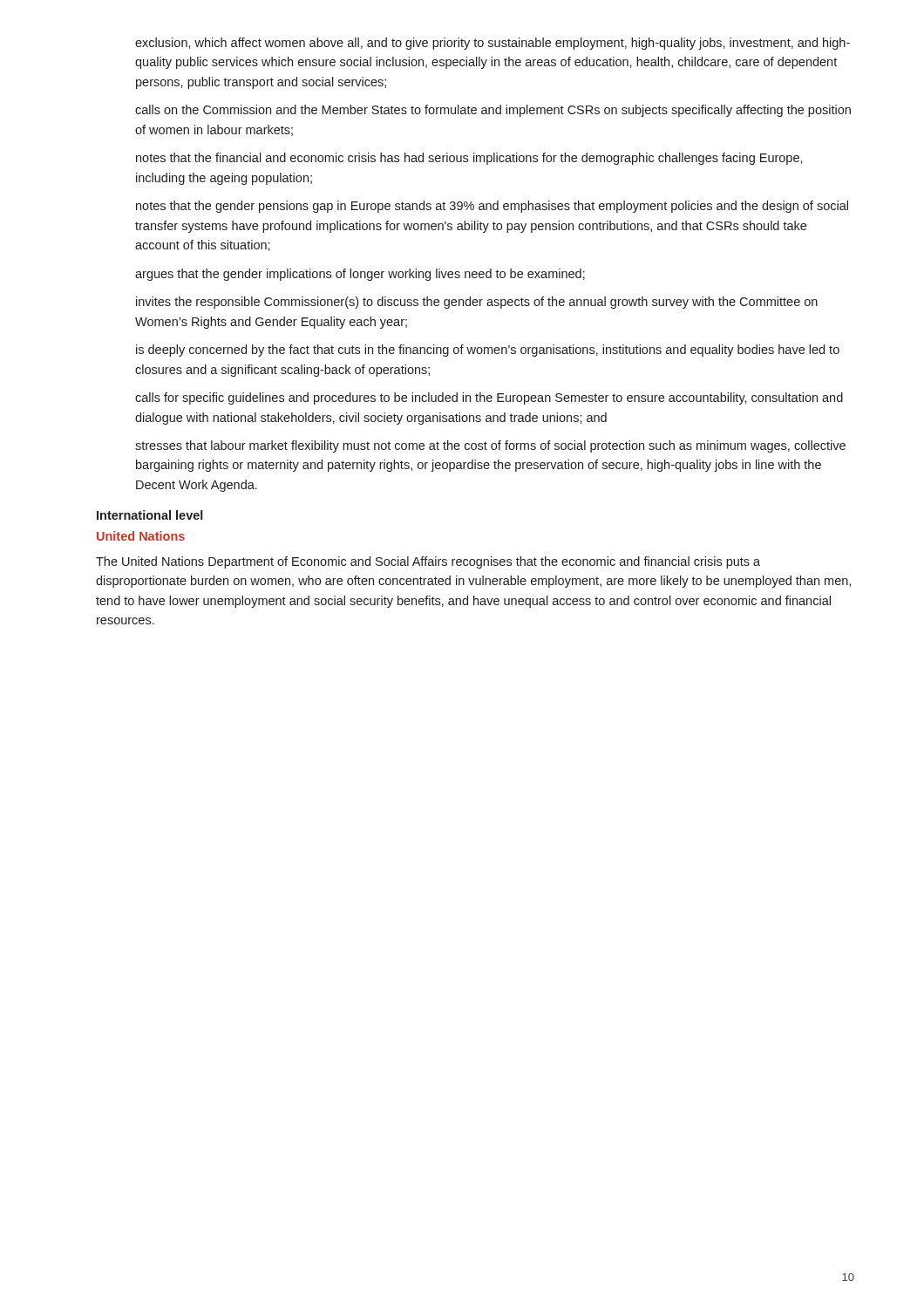Locate the list item containing "argues that the gender implications of longer working"
Image resolution: width=924 pixels, height=1308 pixels.
pos(360,274)
